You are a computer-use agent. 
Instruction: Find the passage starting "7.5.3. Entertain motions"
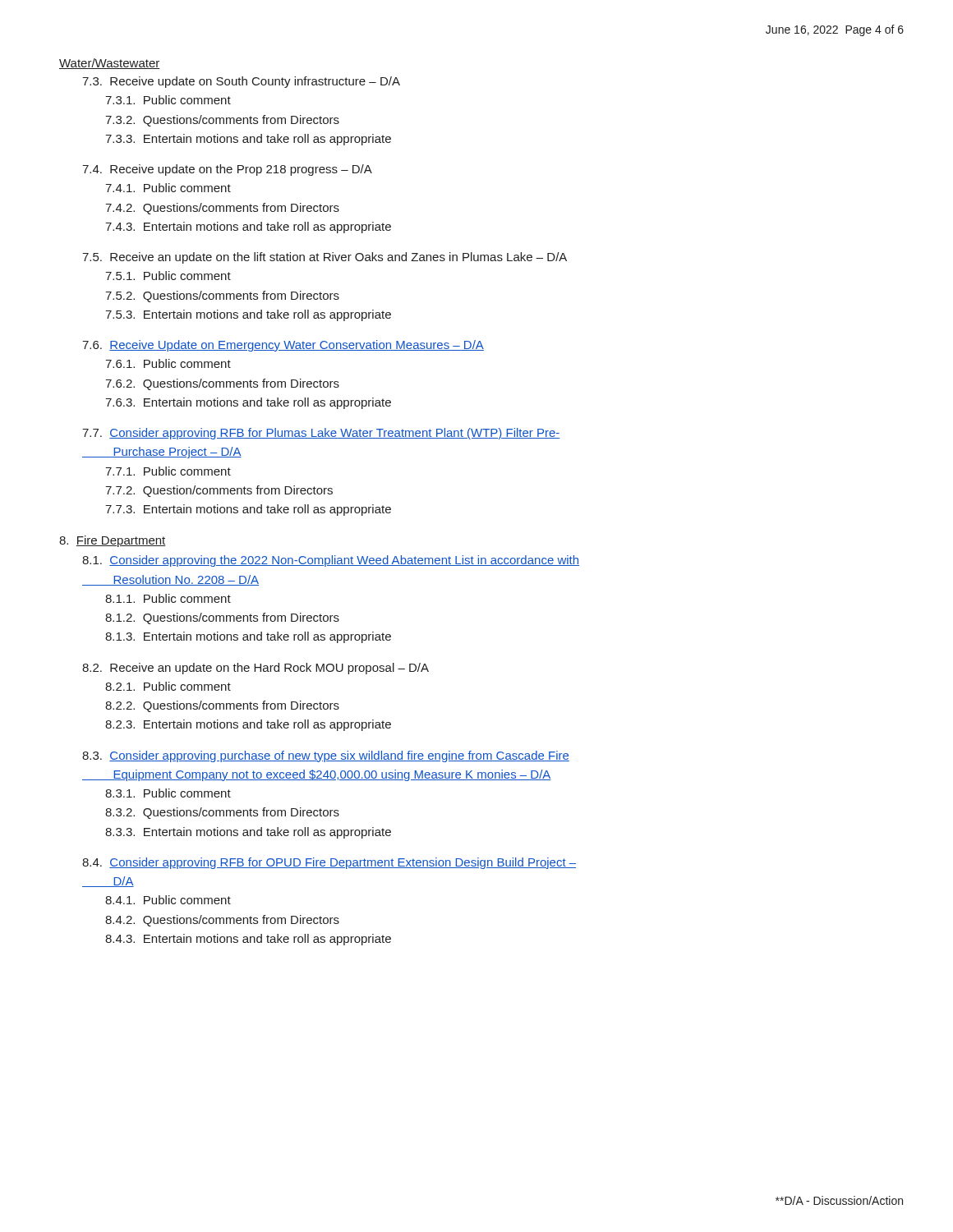(248, 314)
